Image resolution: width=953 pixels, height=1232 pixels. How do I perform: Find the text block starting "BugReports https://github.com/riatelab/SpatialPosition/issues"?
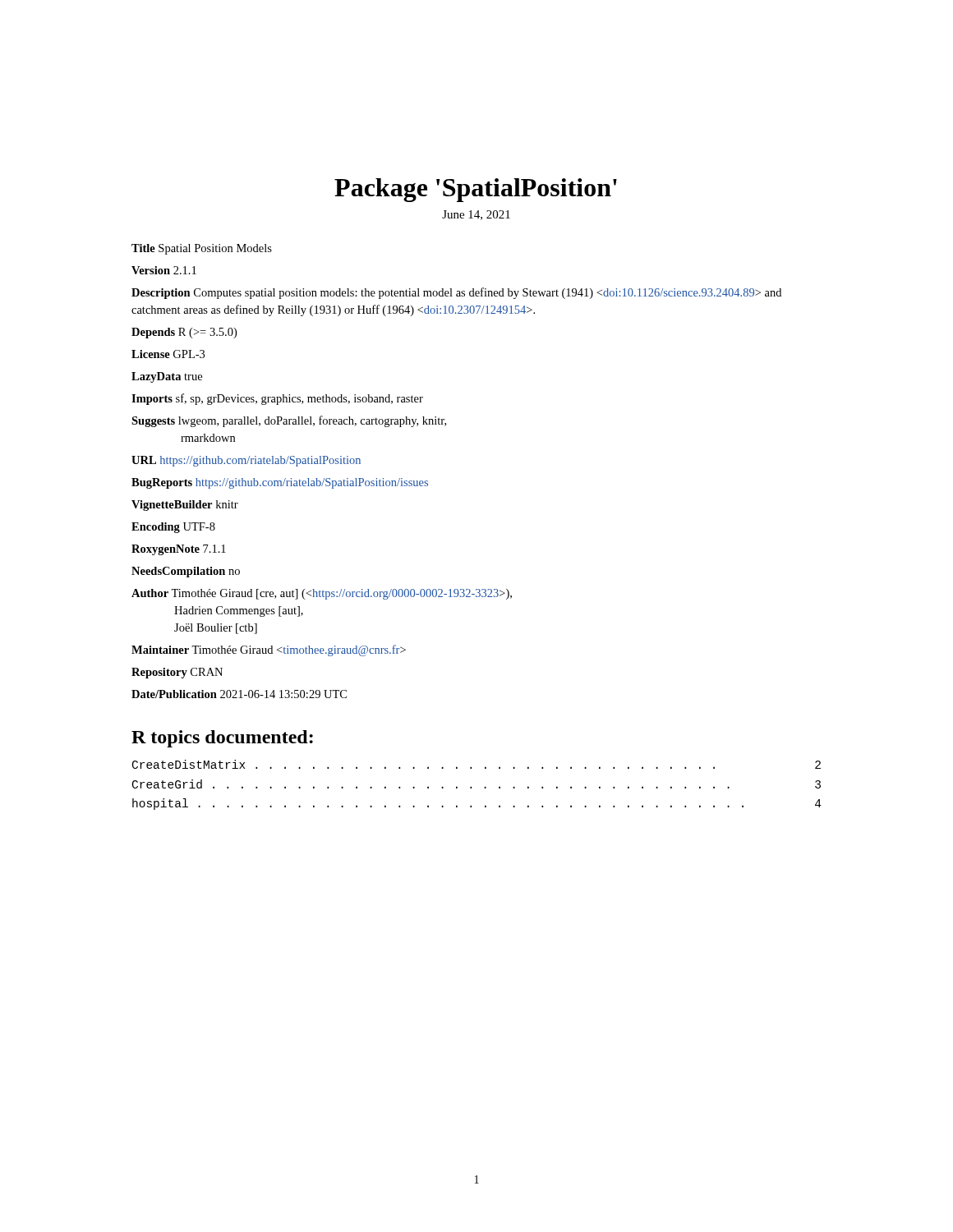coord(280,482)
